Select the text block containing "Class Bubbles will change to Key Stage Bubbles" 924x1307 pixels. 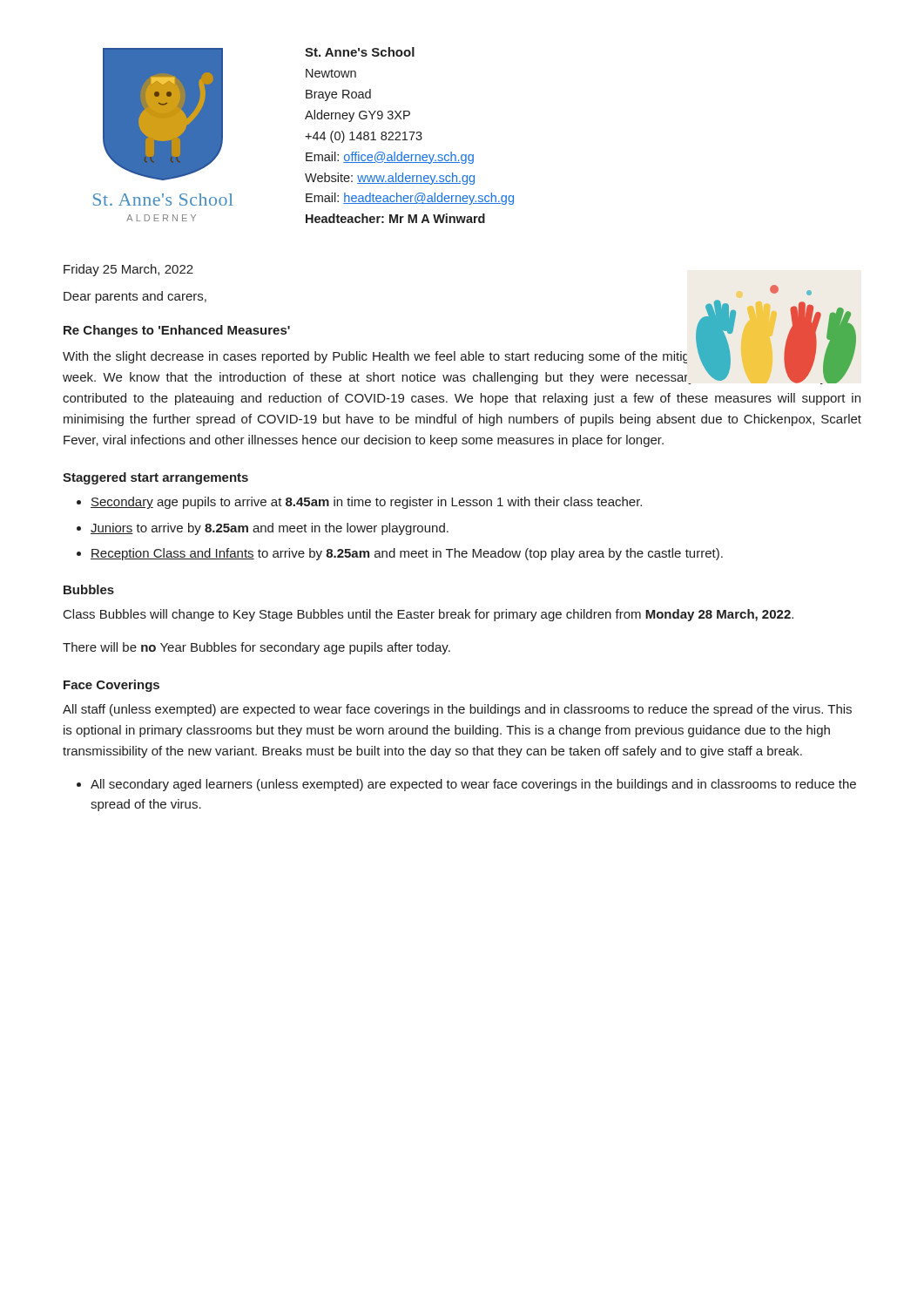(x=429, y=614)
